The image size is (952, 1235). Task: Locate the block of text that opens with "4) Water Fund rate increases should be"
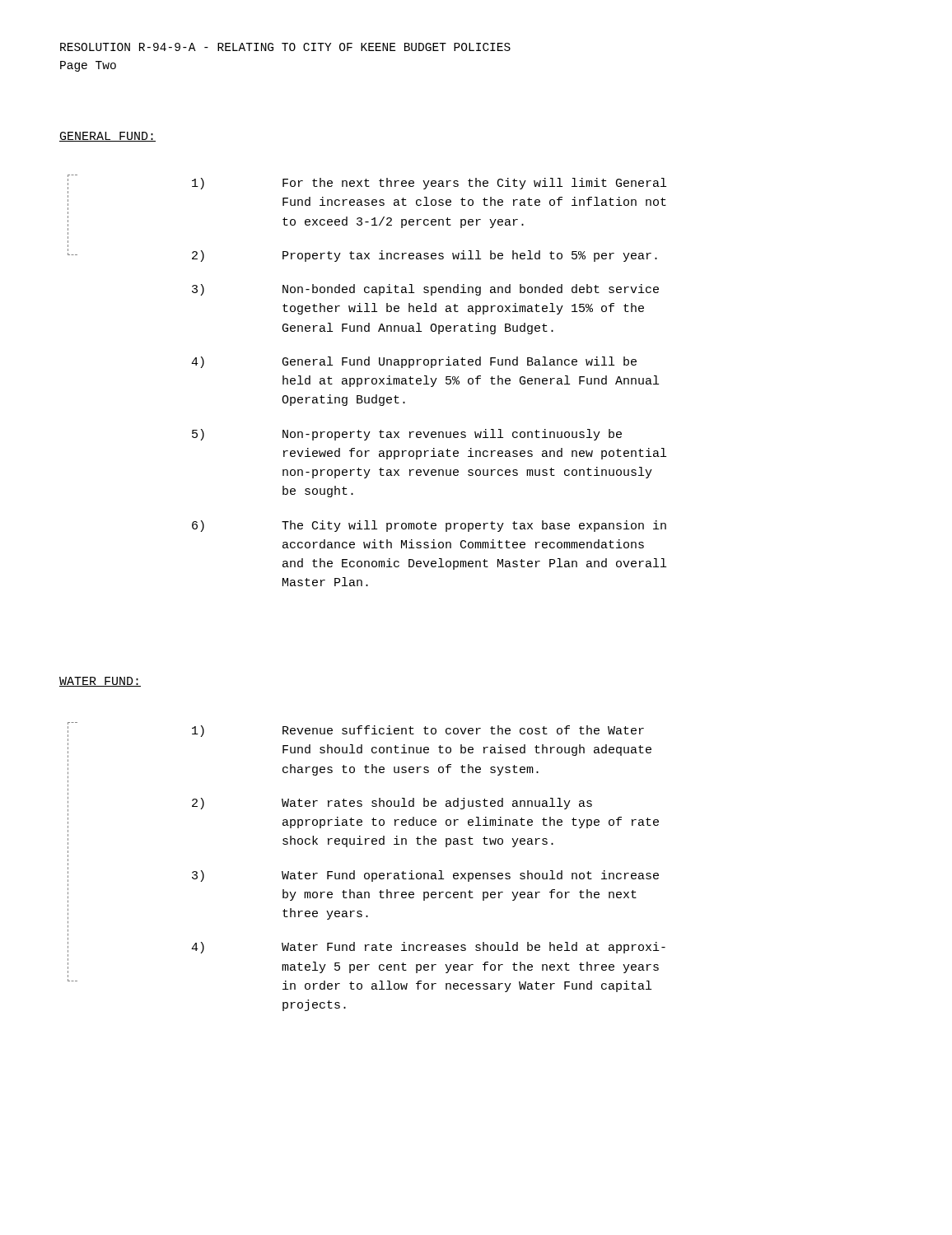point(476,977)
